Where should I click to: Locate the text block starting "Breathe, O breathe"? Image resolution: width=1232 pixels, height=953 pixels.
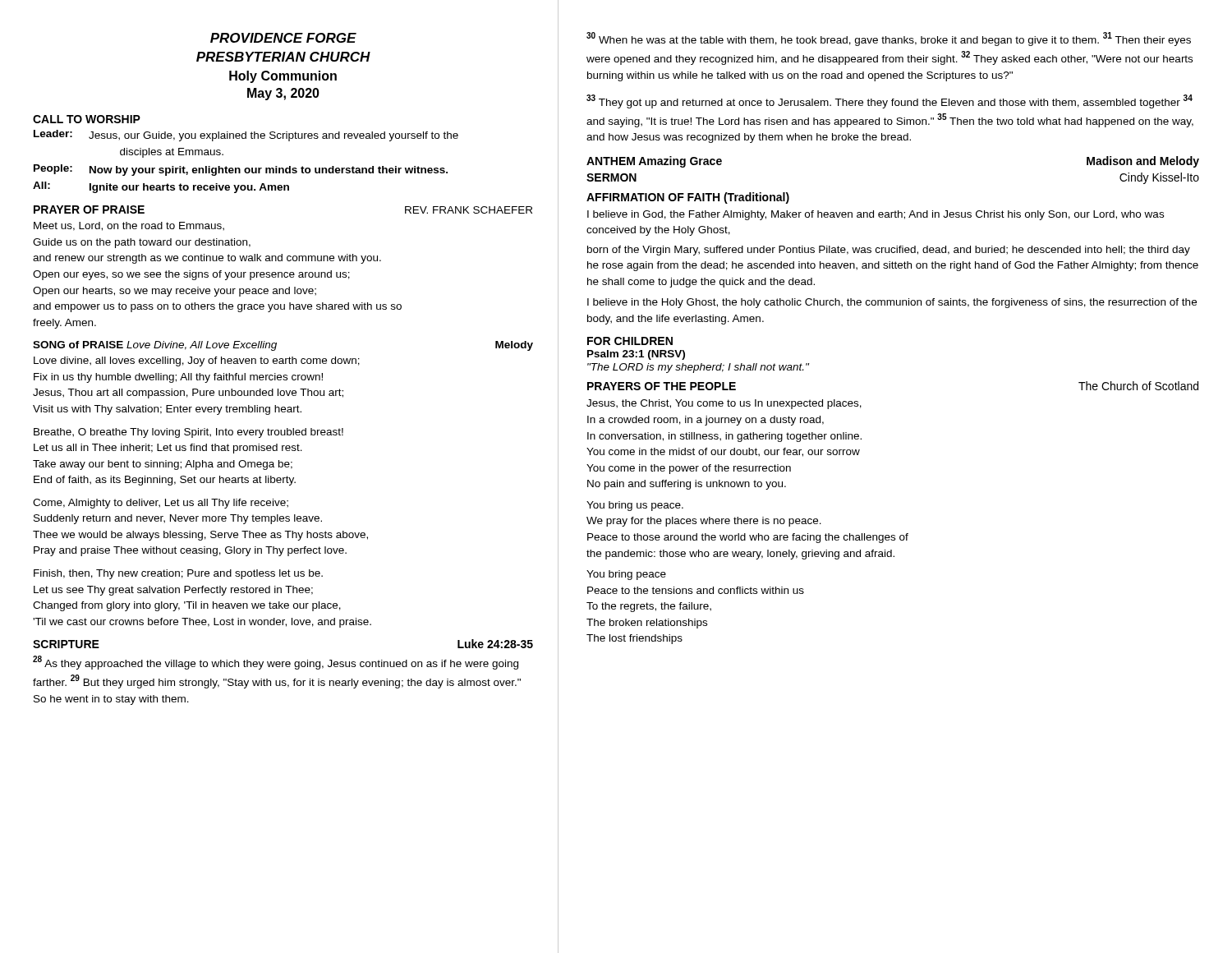[283, 456]
